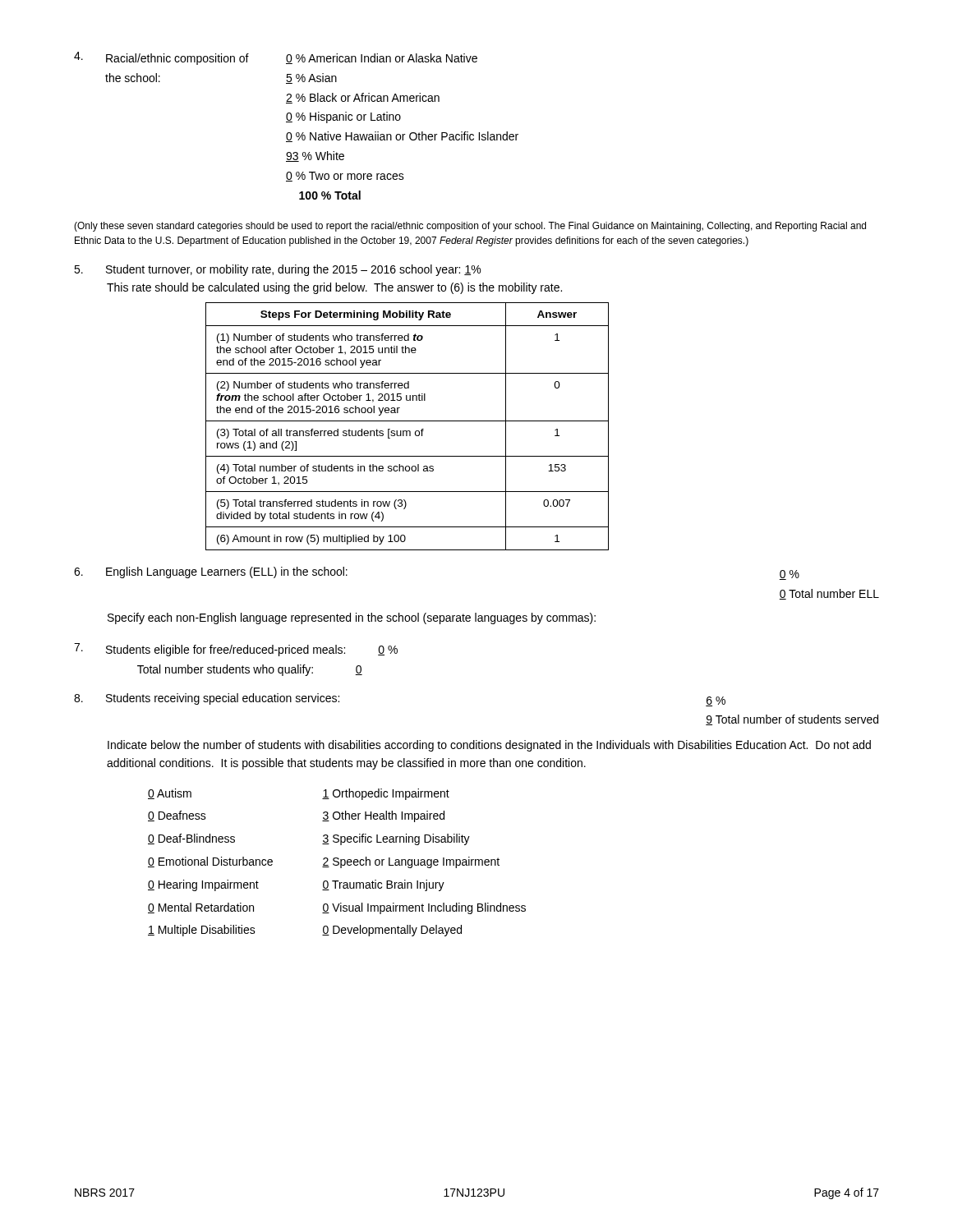Locate a footnote

point(470,234)
